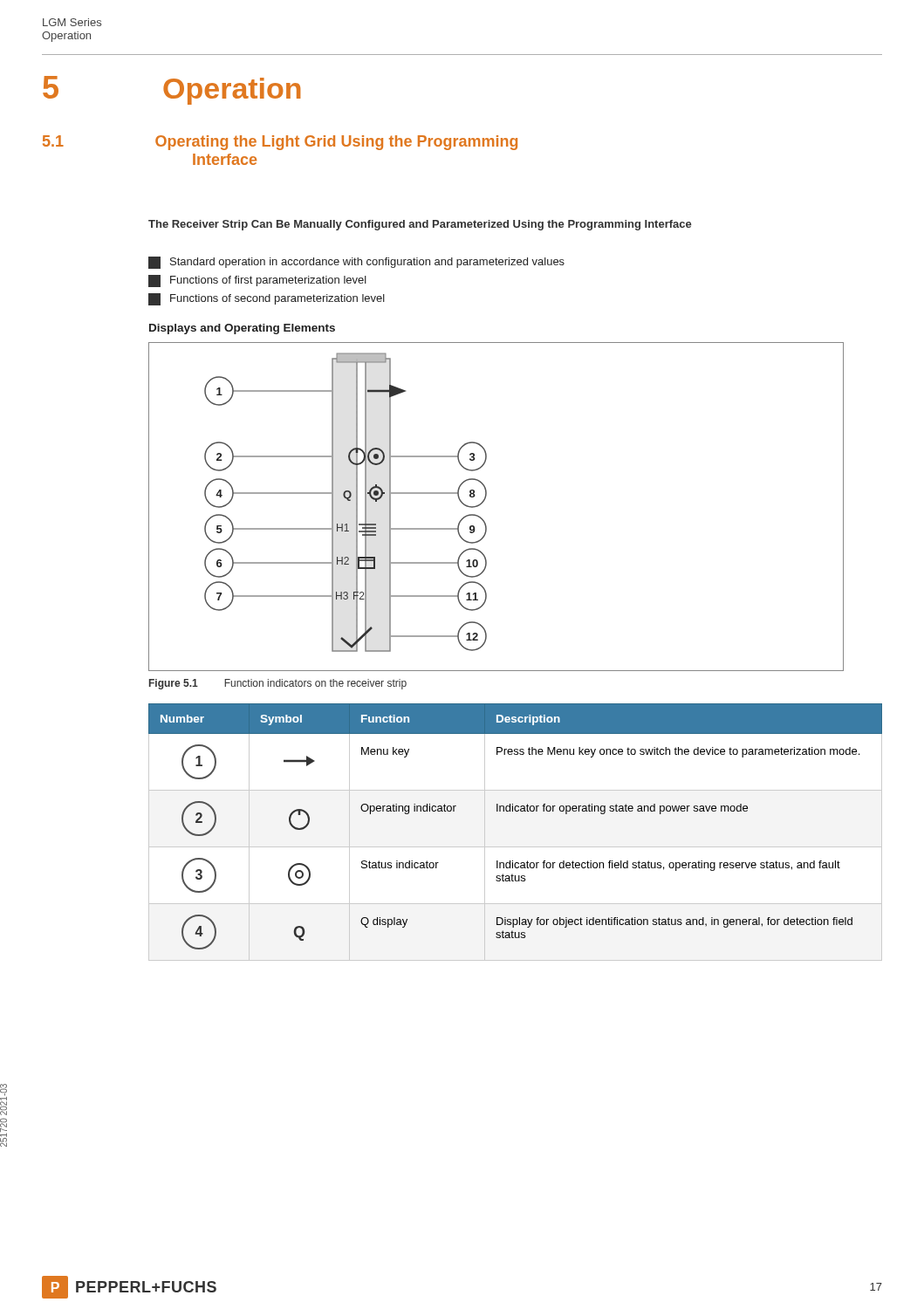
Task: Where is the passage that starts "Functions of second parameterization"?
Action: tap(267, 298)
